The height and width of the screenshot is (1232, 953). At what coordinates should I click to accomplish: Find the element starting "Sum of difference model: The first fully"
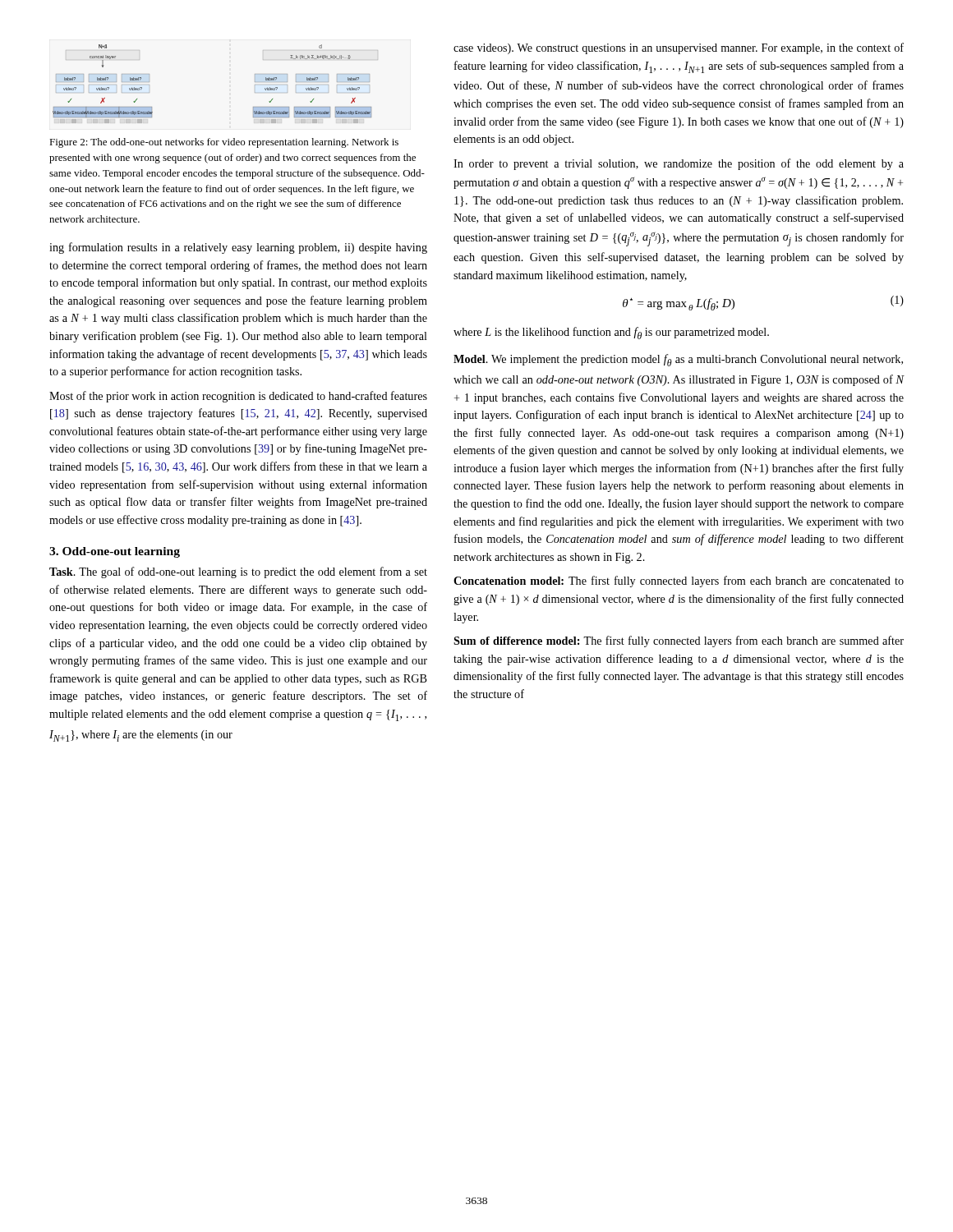pos(679,667)
